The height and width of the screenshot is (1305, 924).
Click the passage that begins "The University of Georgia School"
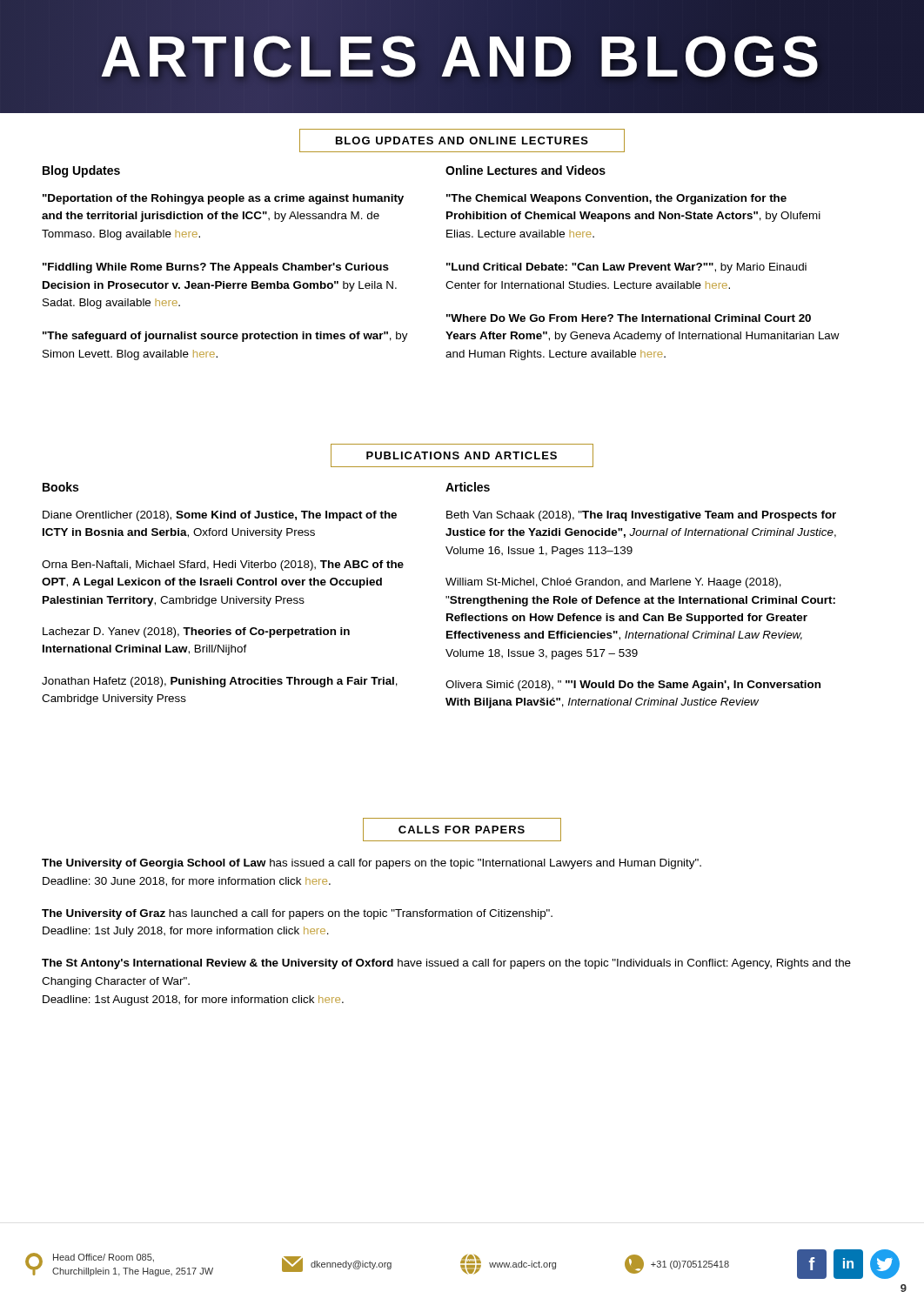pos(372,872)
